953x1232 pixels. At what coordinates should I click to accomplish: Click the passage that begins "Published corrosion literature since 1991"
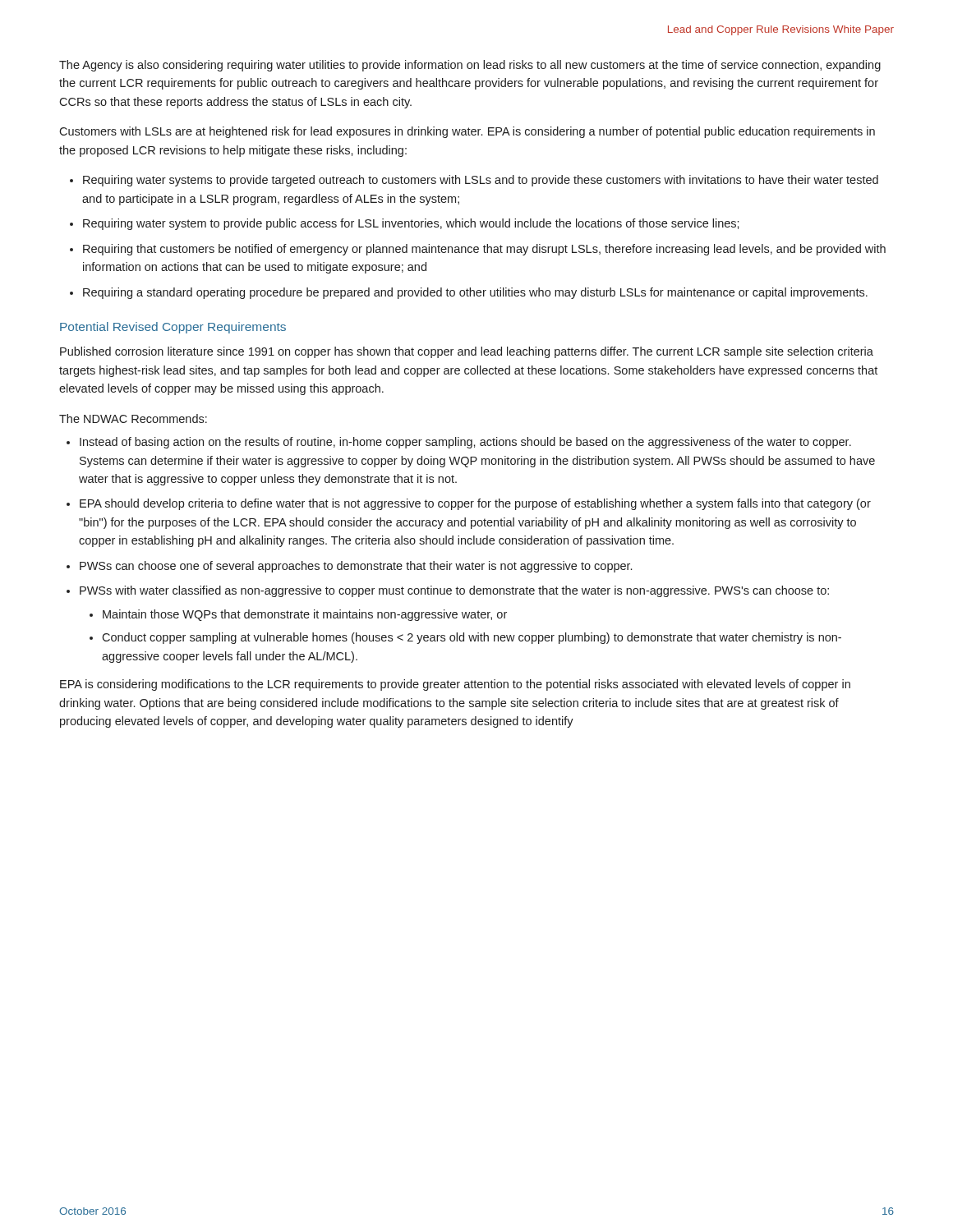(468, 370)
